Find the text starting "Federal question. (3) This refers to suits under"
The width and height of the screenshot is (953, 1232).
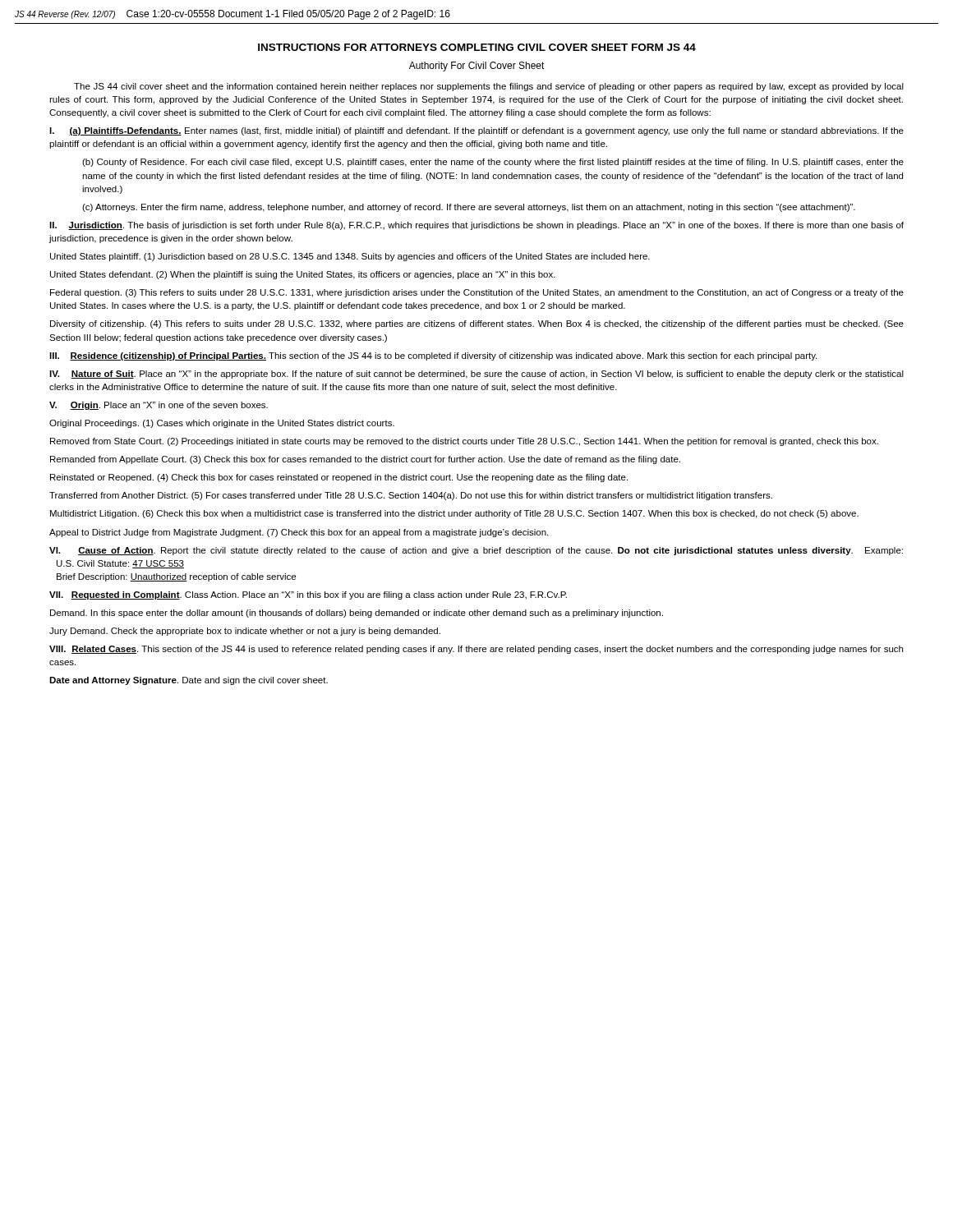tap(476, 299)
